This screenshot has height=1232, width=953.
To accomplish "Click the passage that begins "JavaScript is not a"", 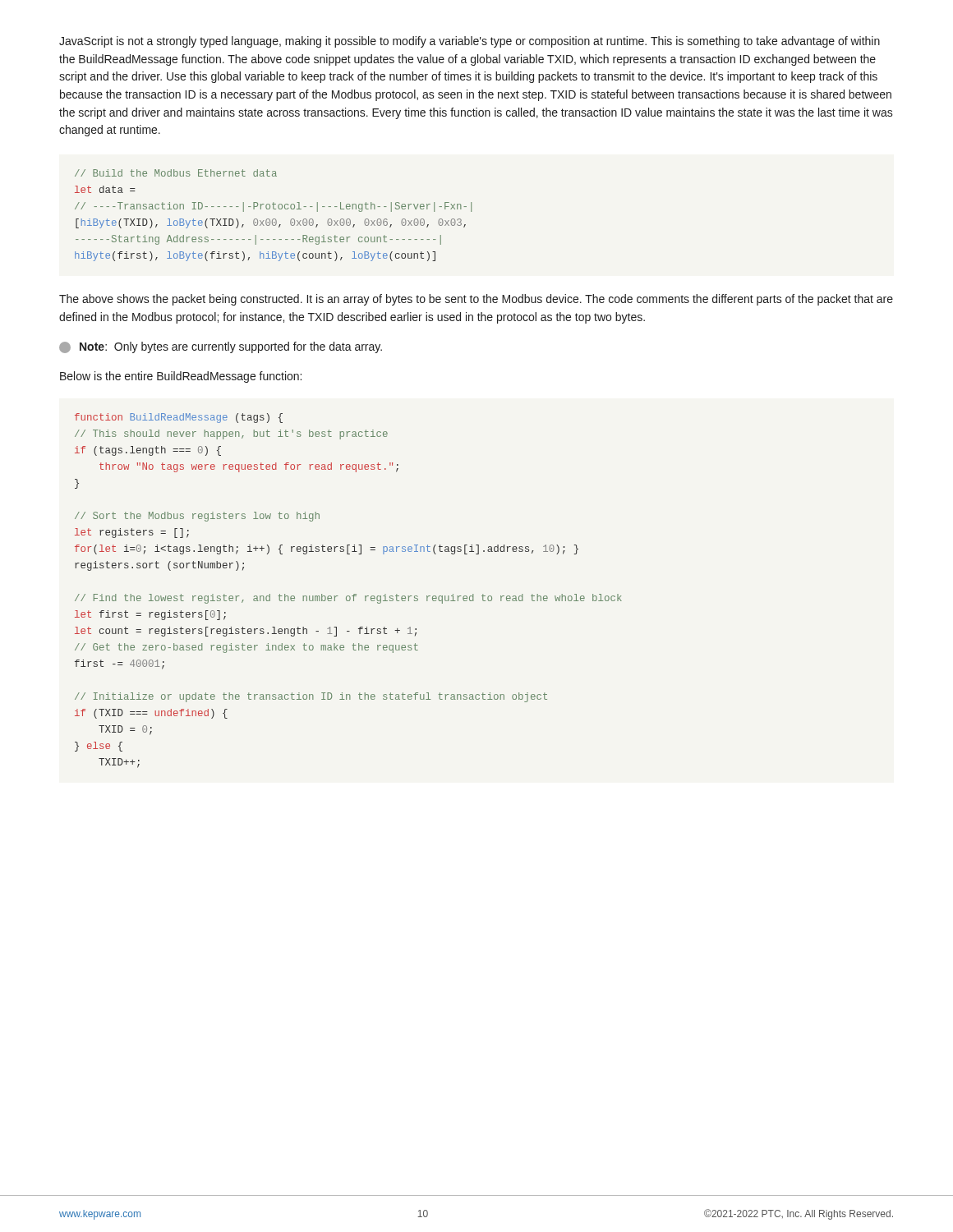I will pos(476,86).
